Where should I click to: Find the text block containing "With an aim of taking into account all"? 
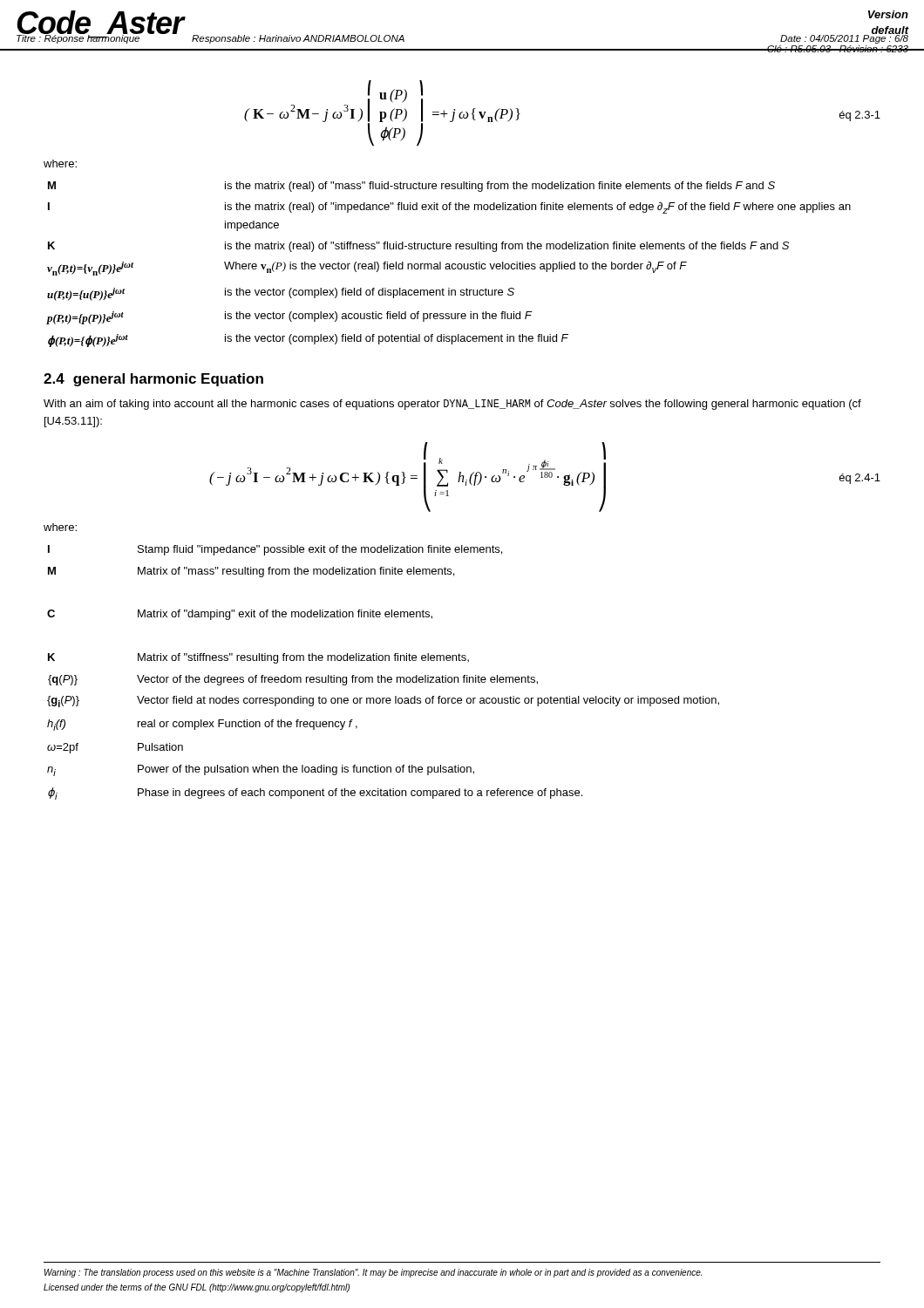pyautogui.click(x=452, y=412)
